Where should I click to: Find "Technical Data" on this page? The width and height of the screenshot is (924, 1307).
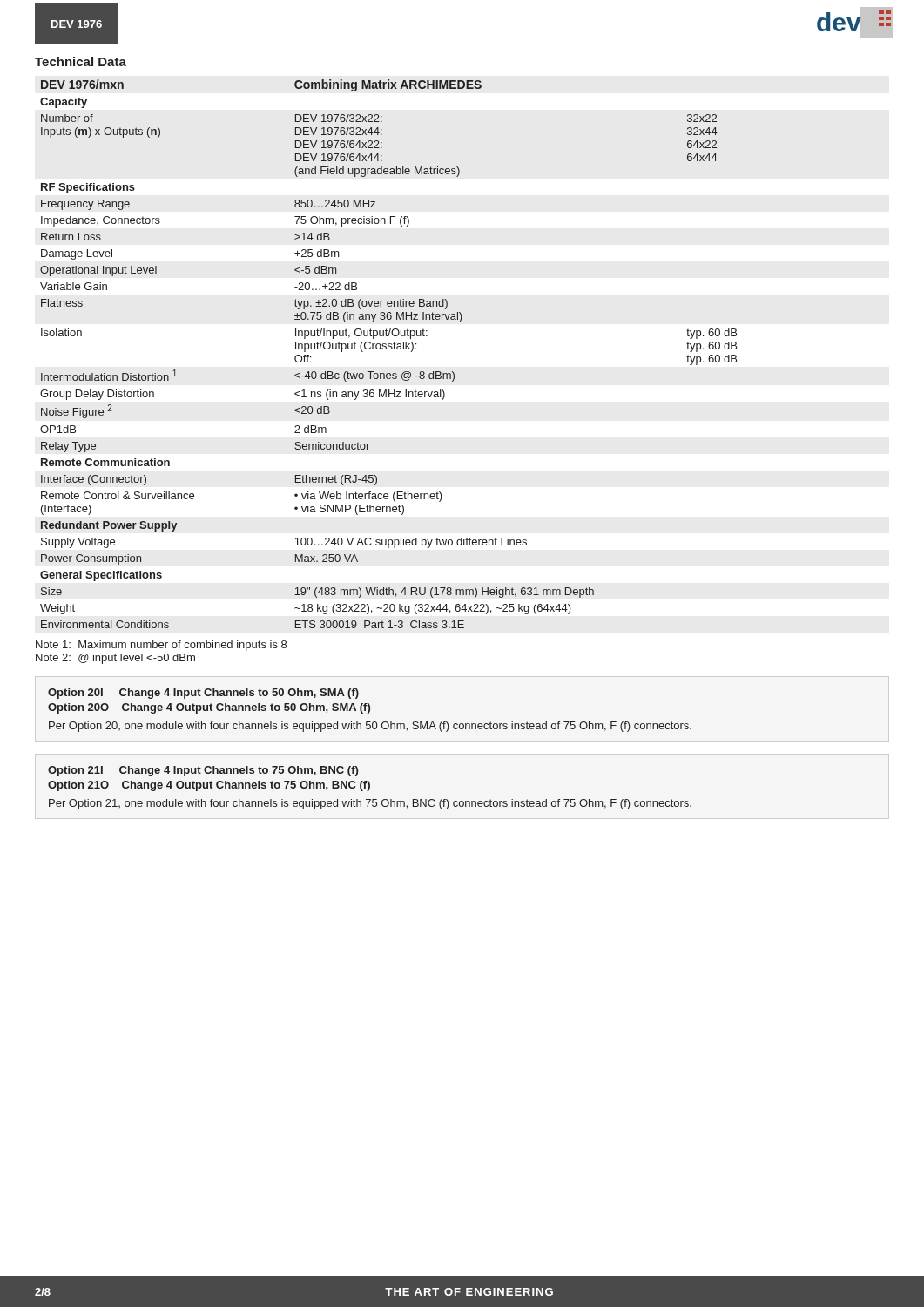(80, 61)
